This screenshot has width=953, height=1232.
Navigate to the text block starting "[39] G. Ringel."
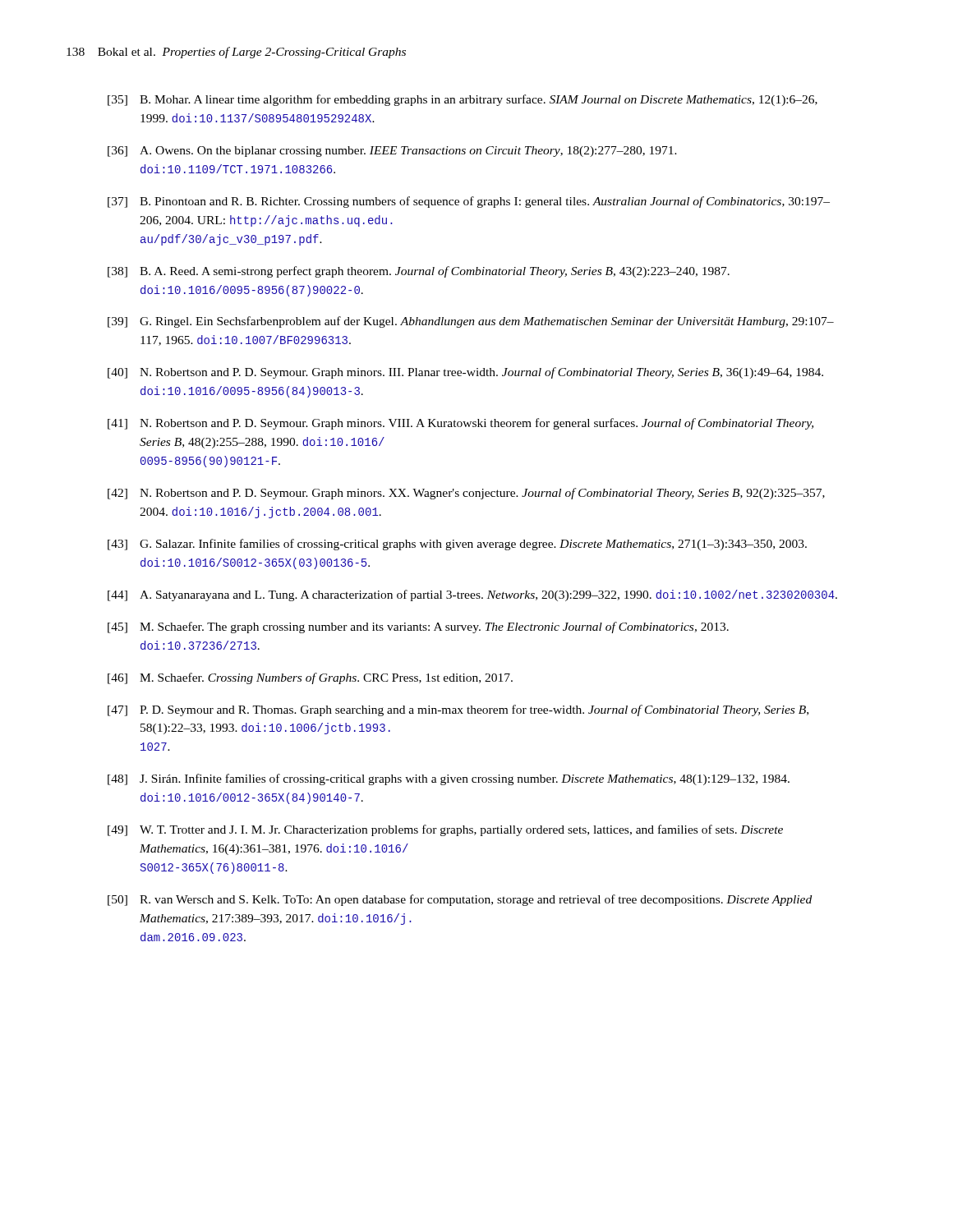click(x=476, y=331)
